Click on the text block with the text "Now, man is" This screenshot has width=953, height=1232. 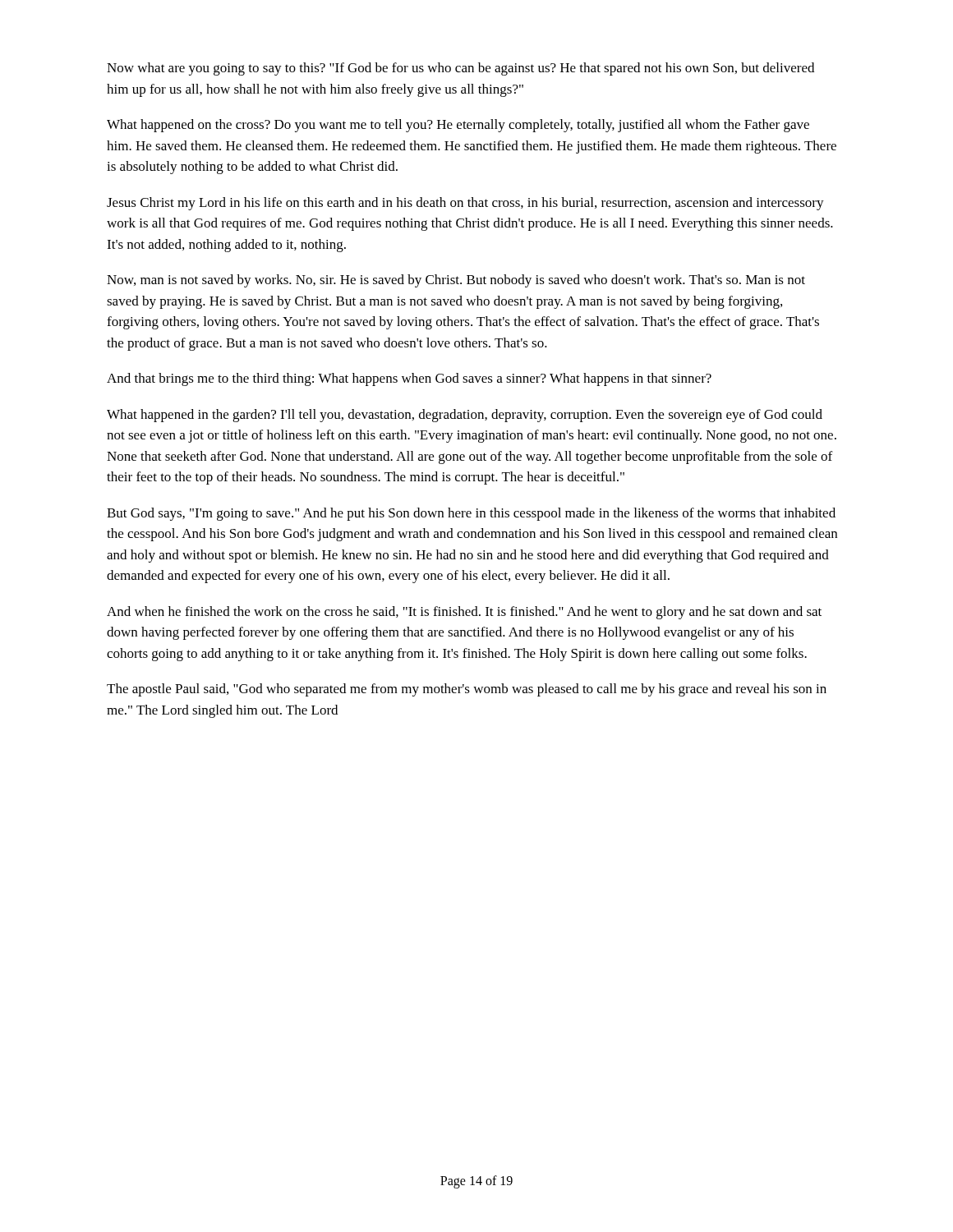tap(463, 311)
